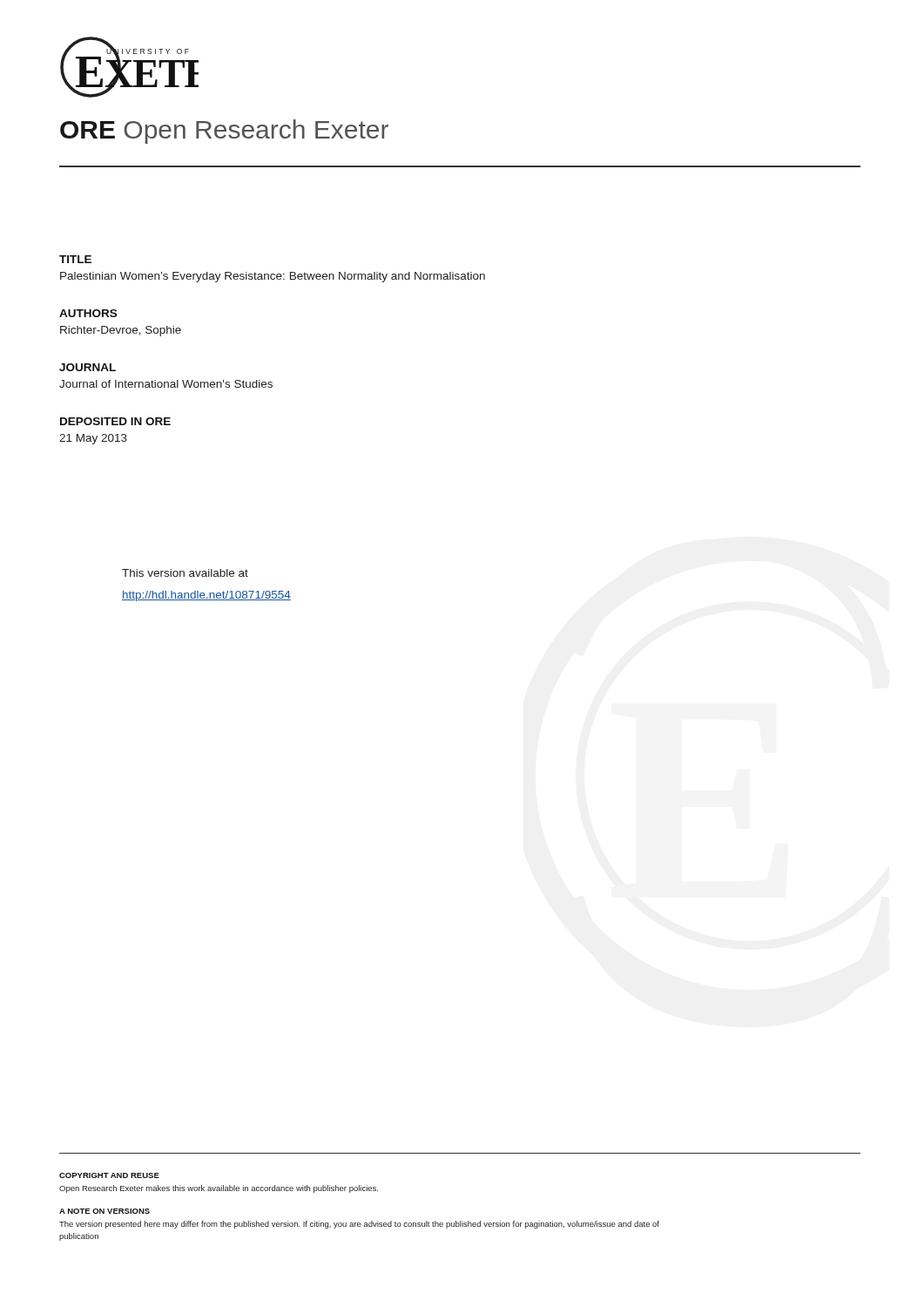Navigate to the block starting "This version available at"

pyautogui.click(x=185, y=573)
